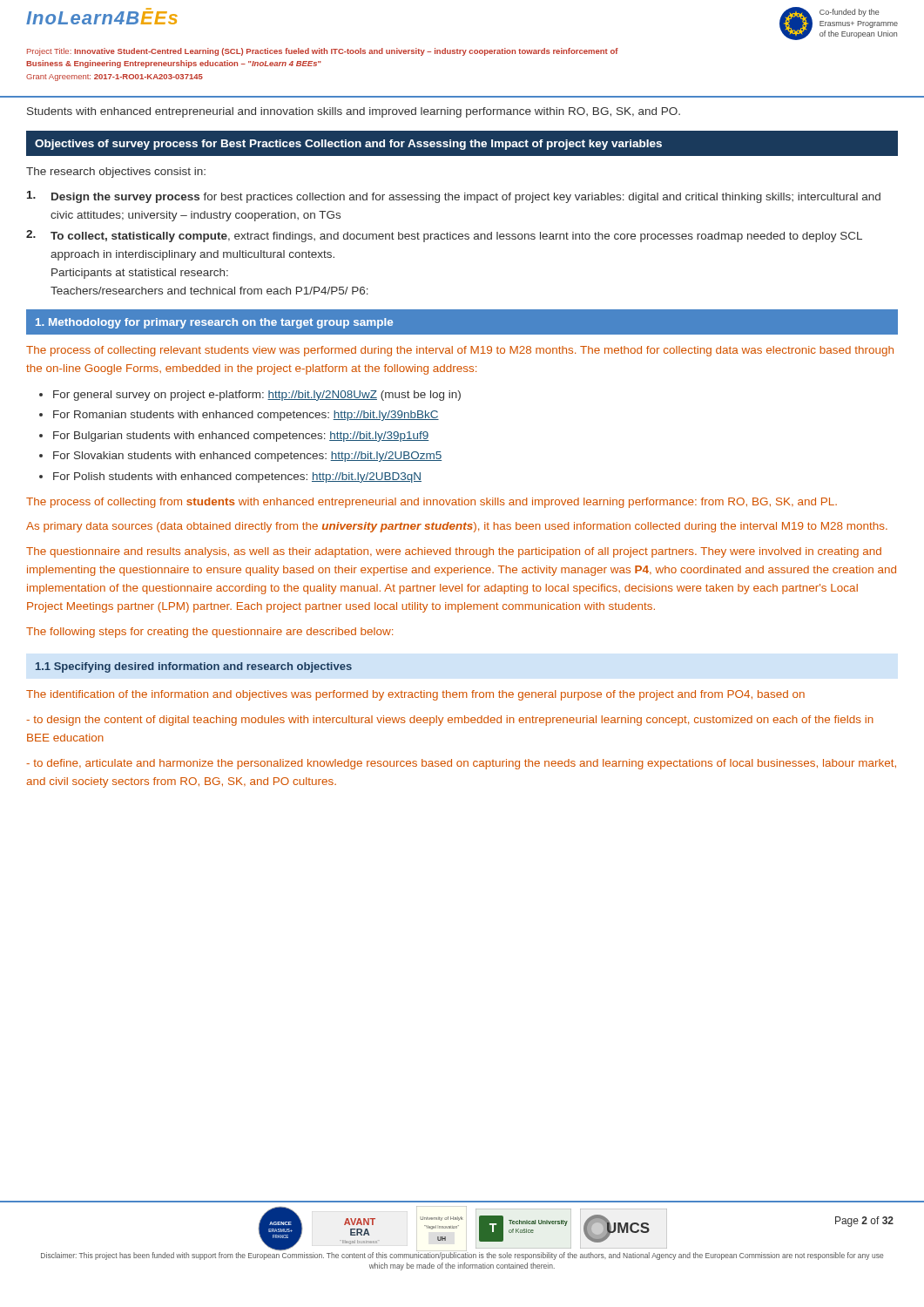Viewport: 924px width, 1307px height.
Task: Click on the list item containing "2. To collect, statistically"
Action: [x=444, y=236]
